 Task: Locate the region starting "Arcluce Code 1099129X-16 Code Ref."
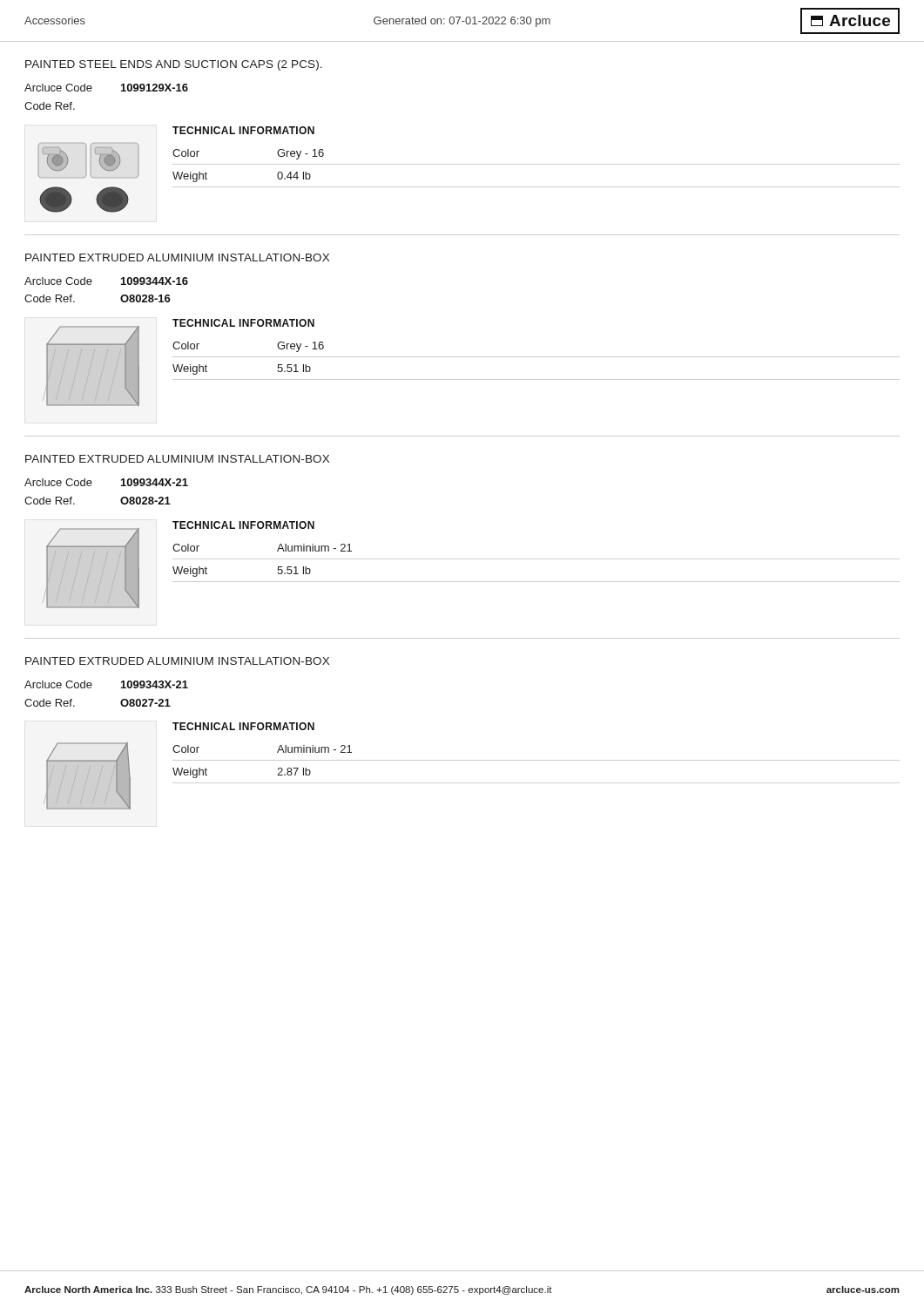(56, 88)
